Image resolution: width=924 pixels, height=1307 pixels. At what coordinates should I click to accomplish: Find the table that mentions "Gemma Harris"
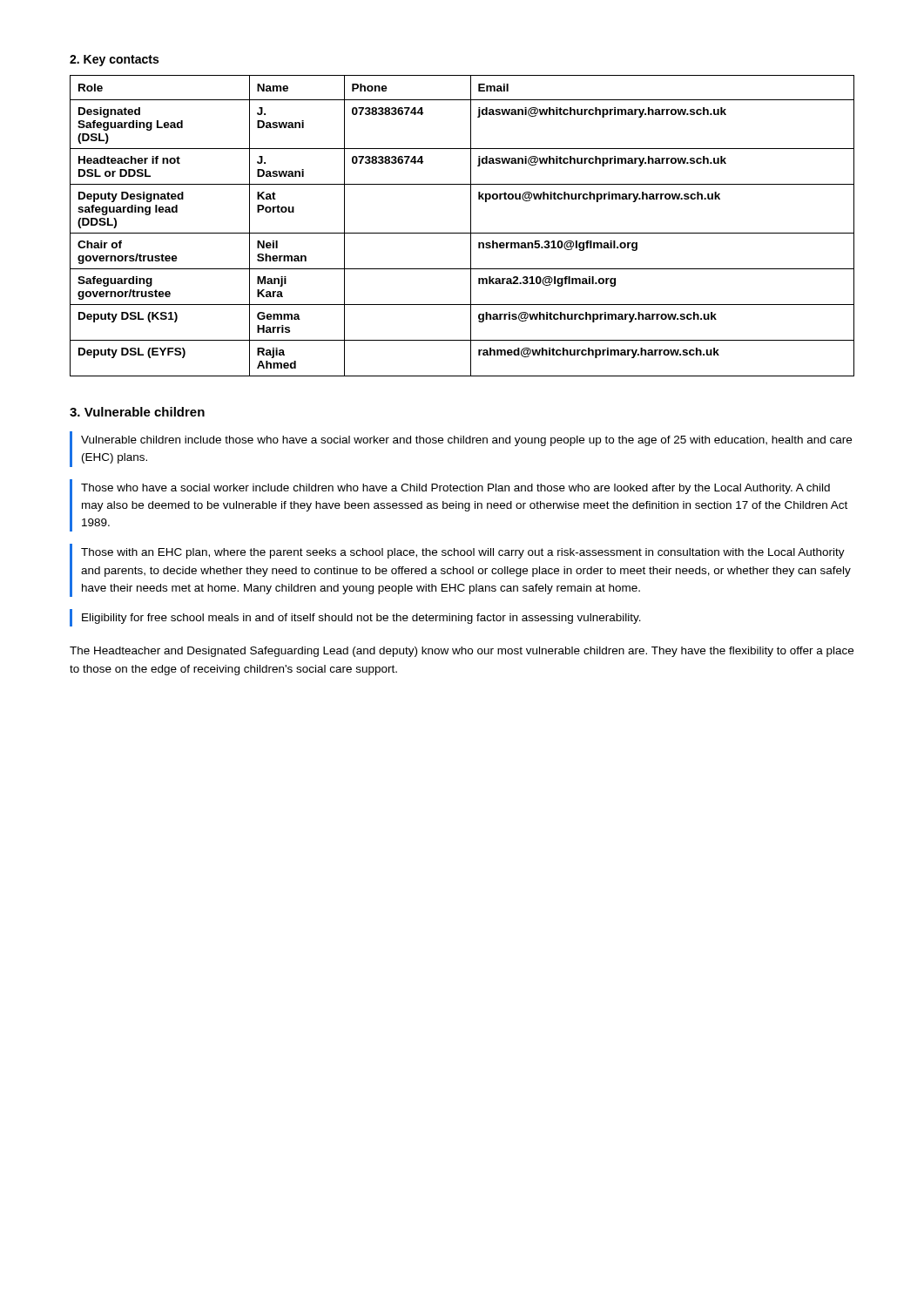coord(462,226)
